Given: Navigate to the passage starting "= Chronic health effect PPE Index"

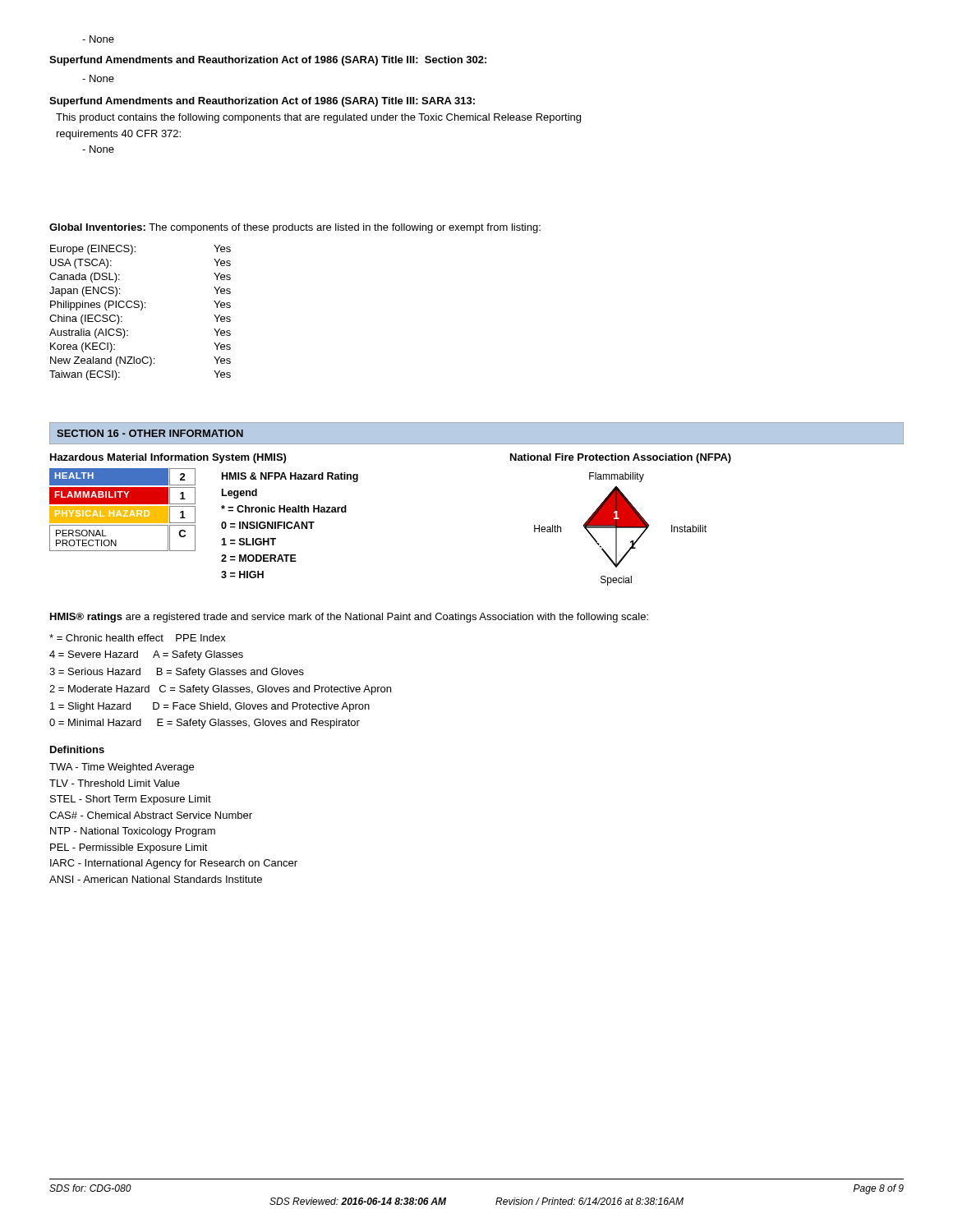Looking at the screenshot, I should (138, 637).
